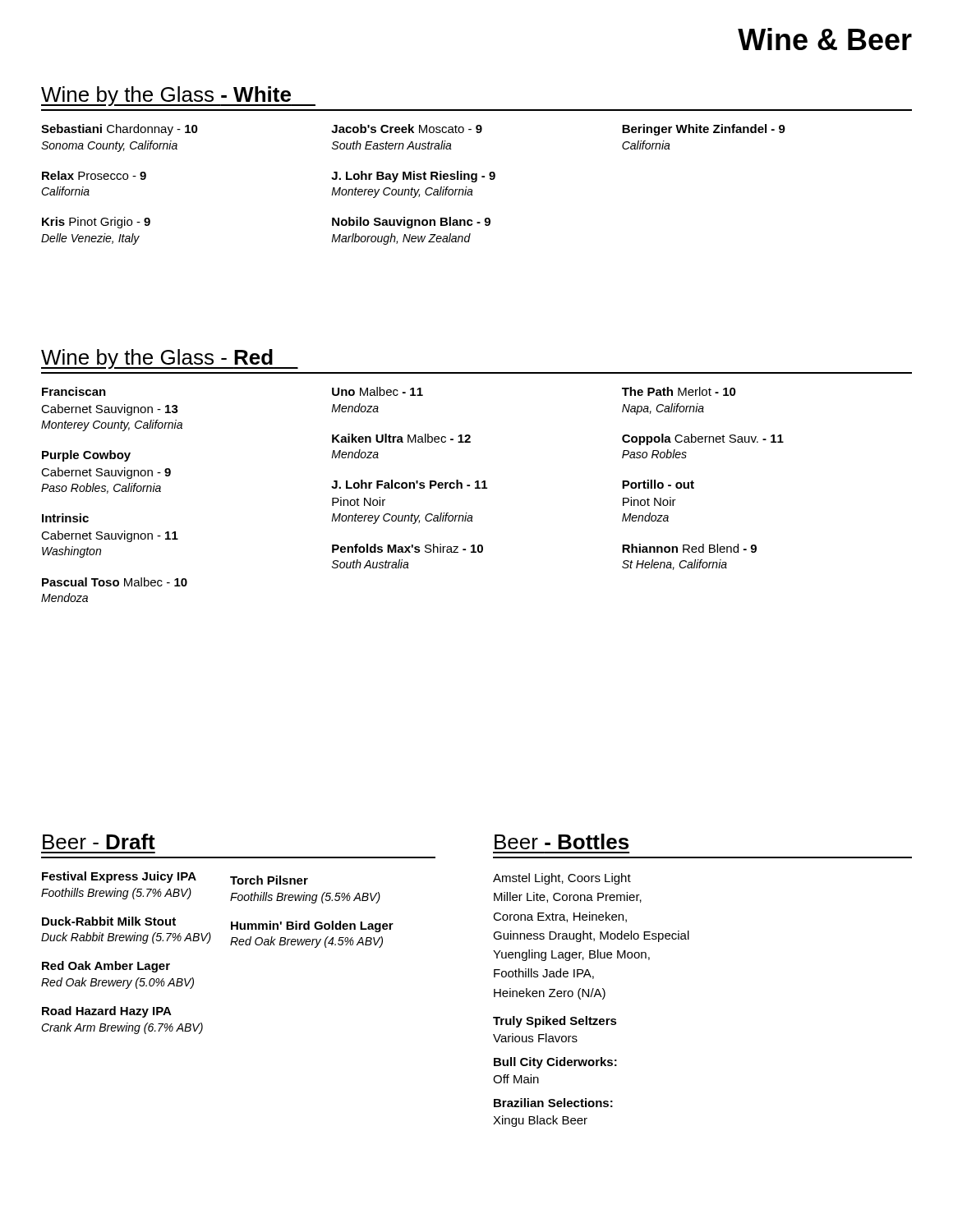Locate the list item containing "Franciscan Cabernet Sauvignon - 13 Monterey County,"
Image resolution: width=953 pixels, height=1232 pixels.
[178, 408]
